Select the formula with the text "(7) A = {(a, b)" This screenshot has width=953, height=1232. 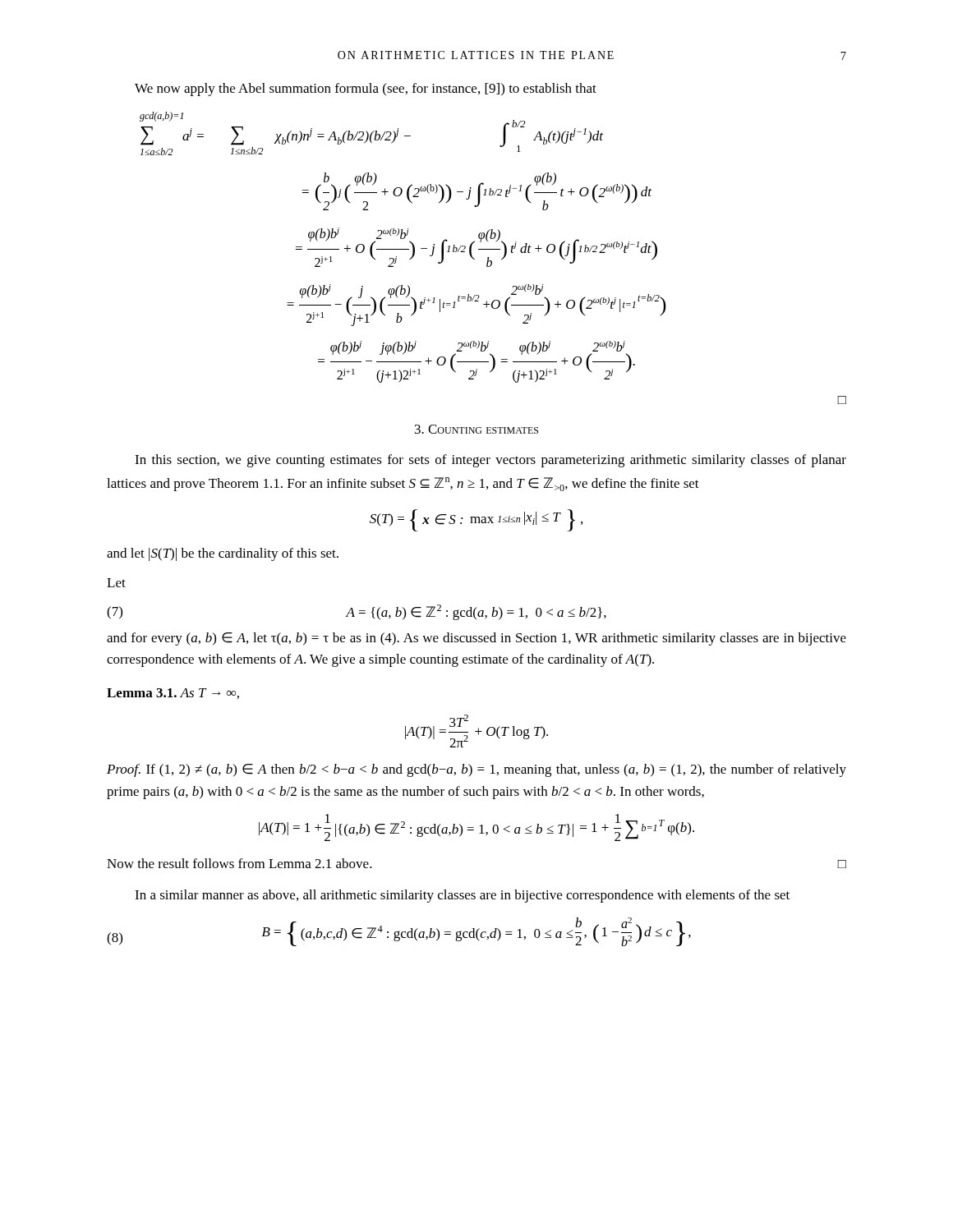click(x=476, y=612)
